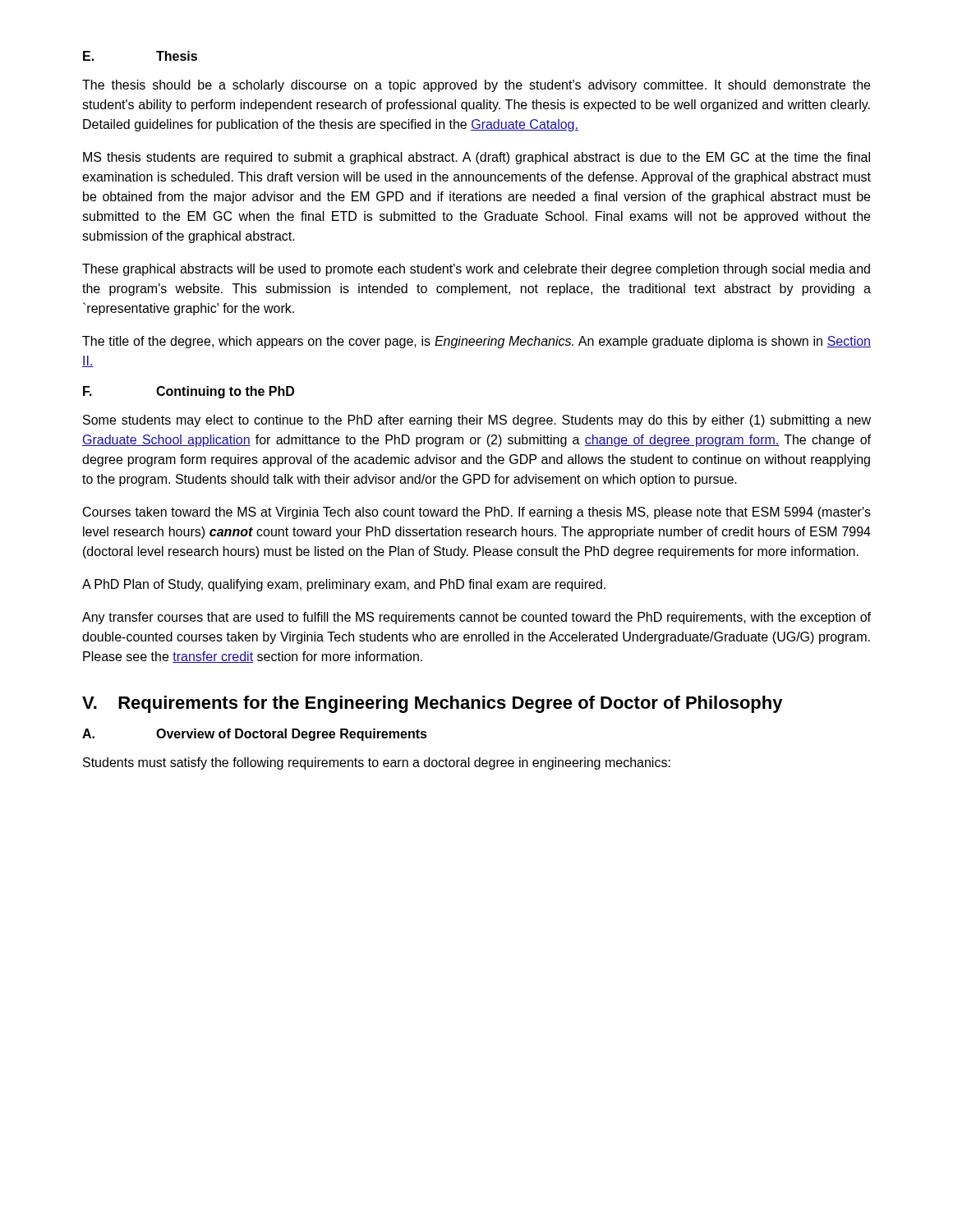Point to the passage starting "These graphical abstracts"
This screenshot has width=953, height=1232.
tap(476, 289)
